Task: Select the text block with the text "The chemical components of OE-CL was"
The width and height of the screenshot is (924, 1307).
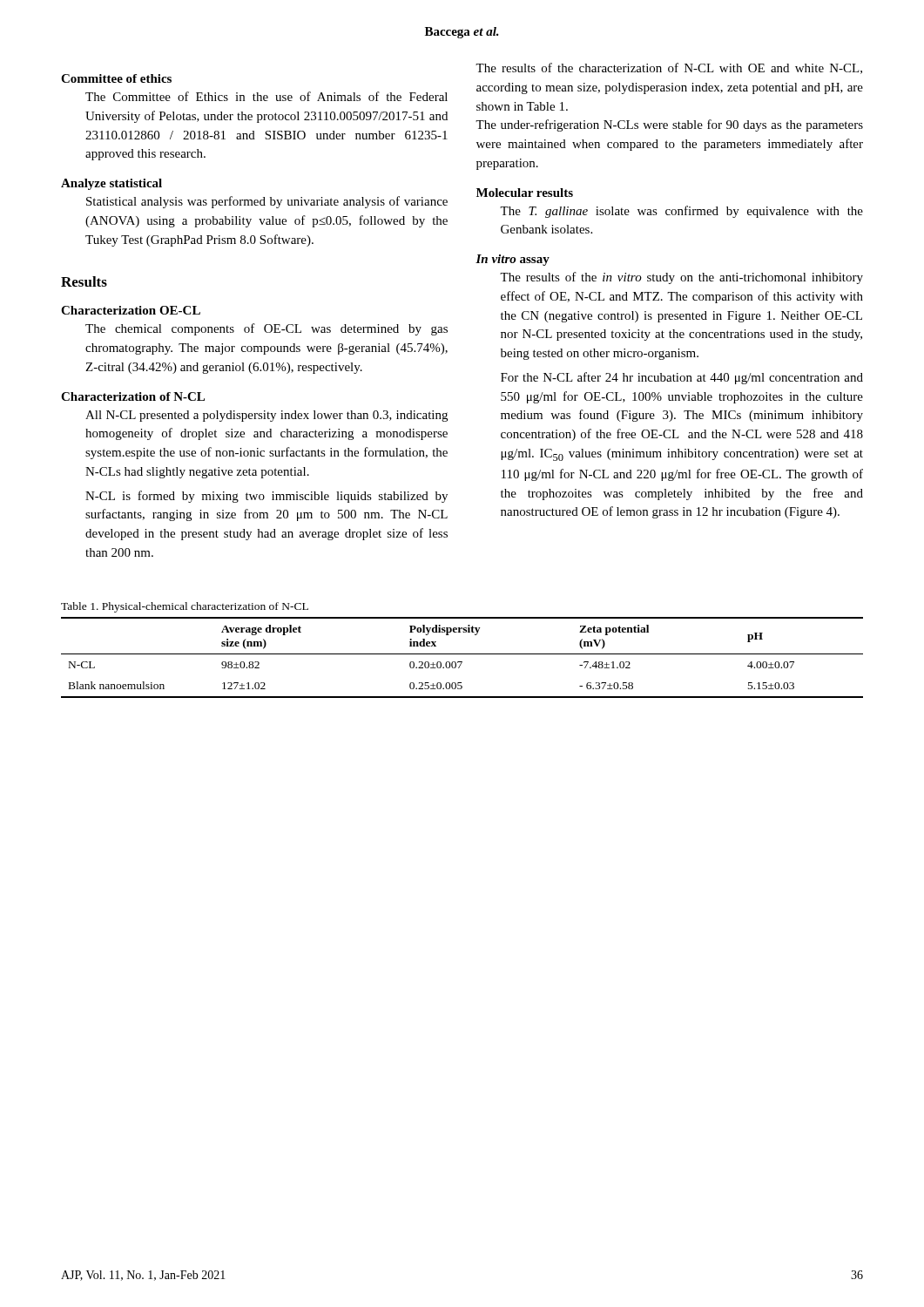Action: (267, 348)
